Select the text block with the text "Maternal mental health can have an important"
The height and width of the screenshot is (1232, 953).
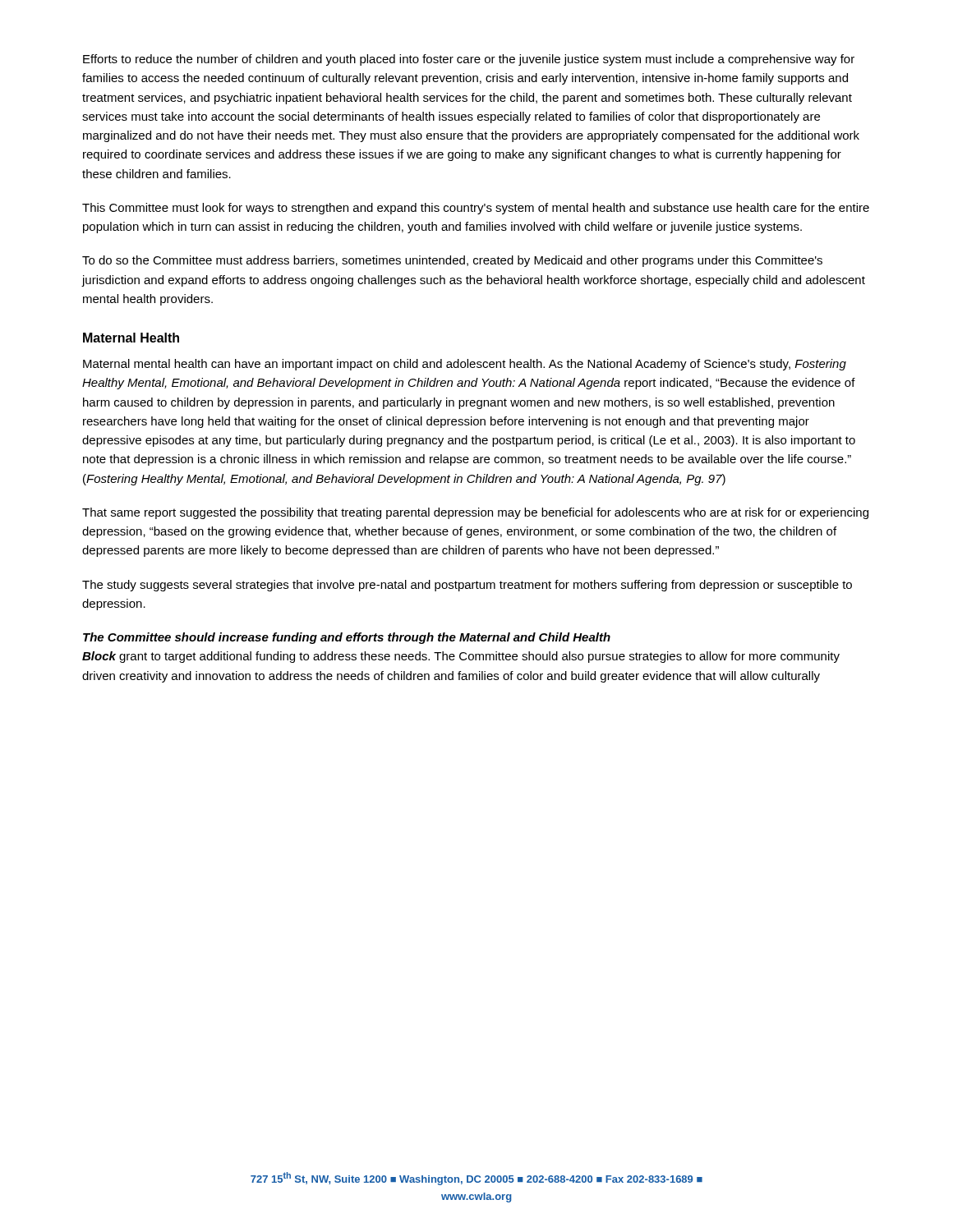[469, 421]
